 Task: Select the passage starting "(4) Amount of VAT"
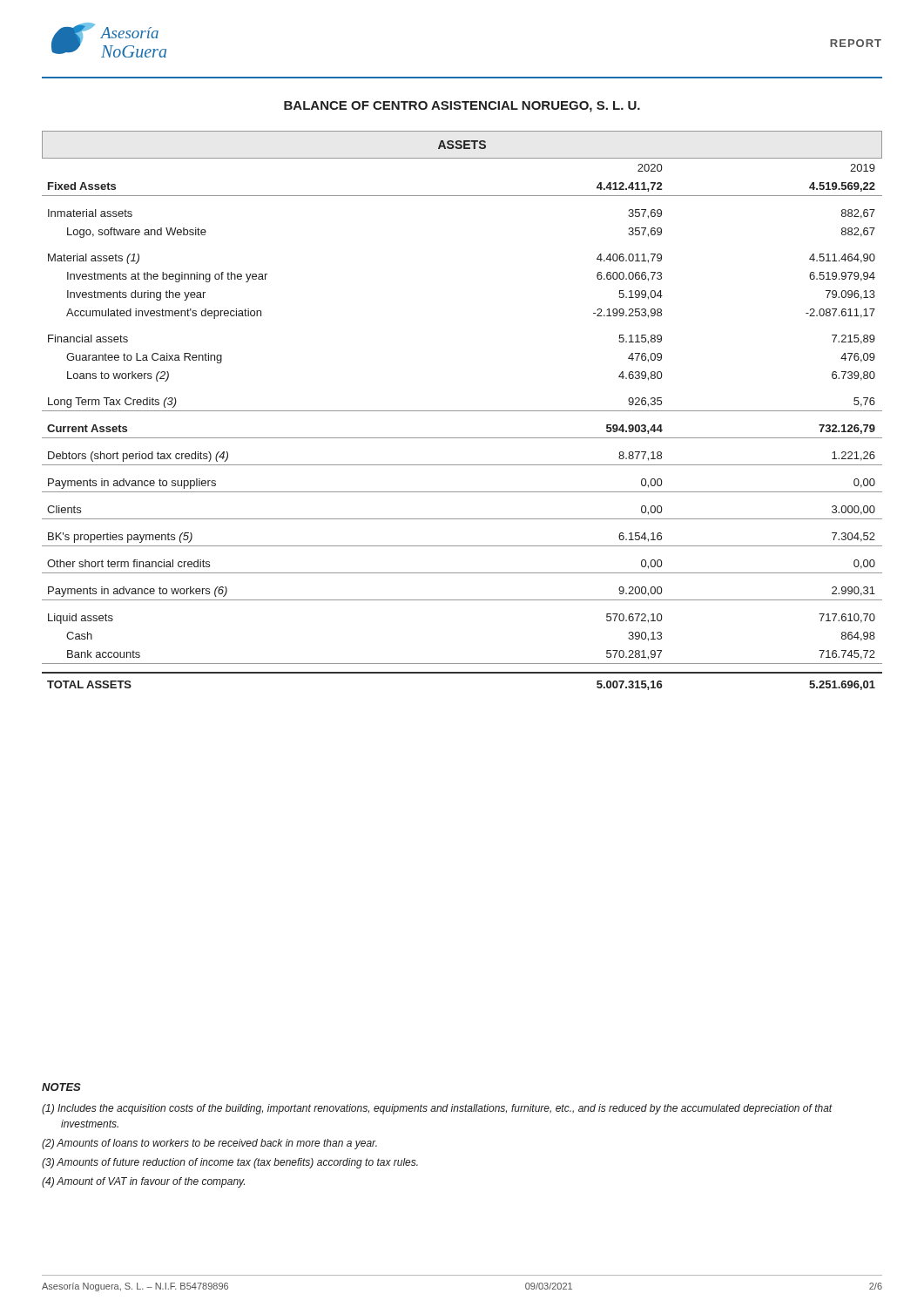144,1182
